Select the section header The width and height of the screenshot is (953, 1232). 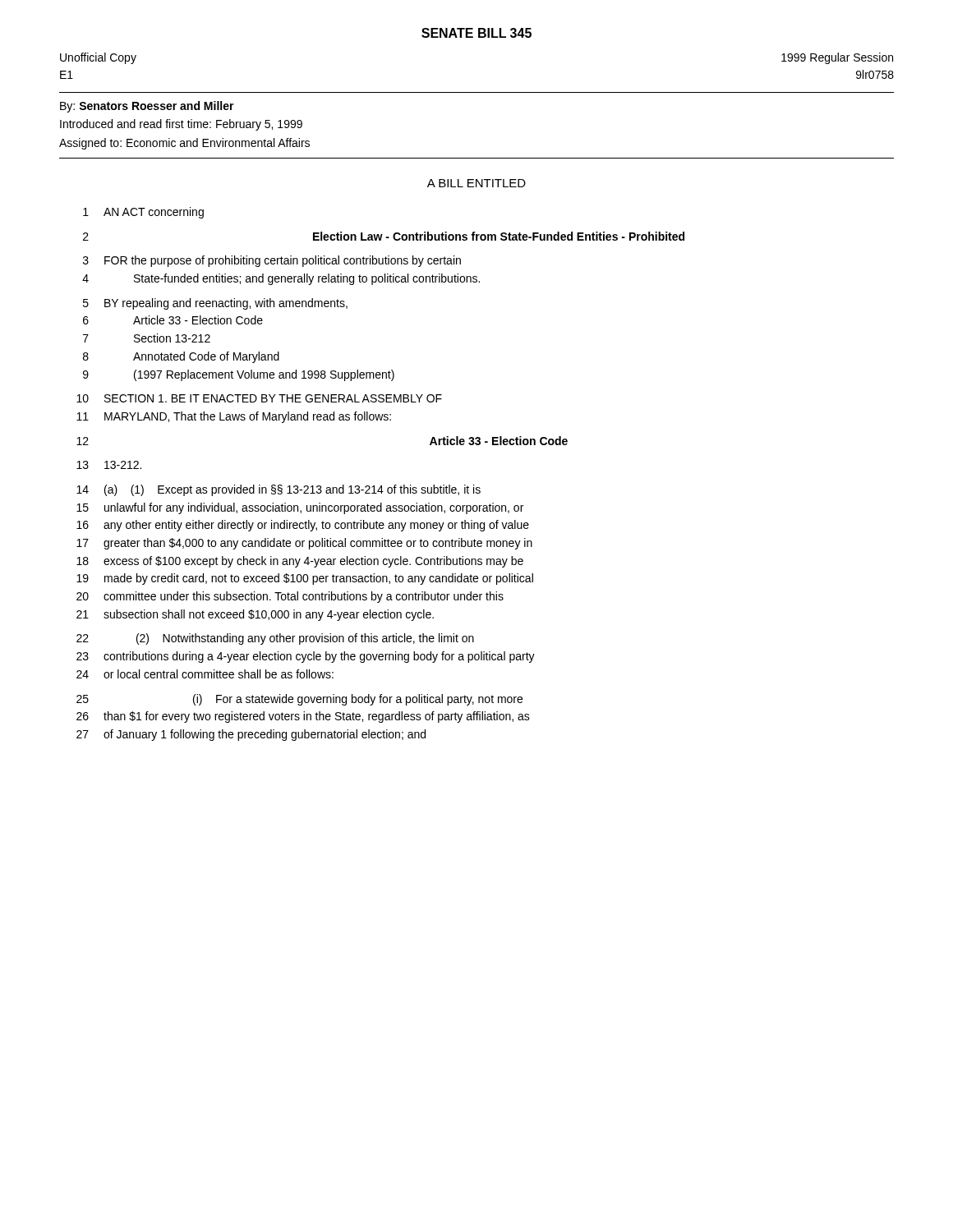476,183
